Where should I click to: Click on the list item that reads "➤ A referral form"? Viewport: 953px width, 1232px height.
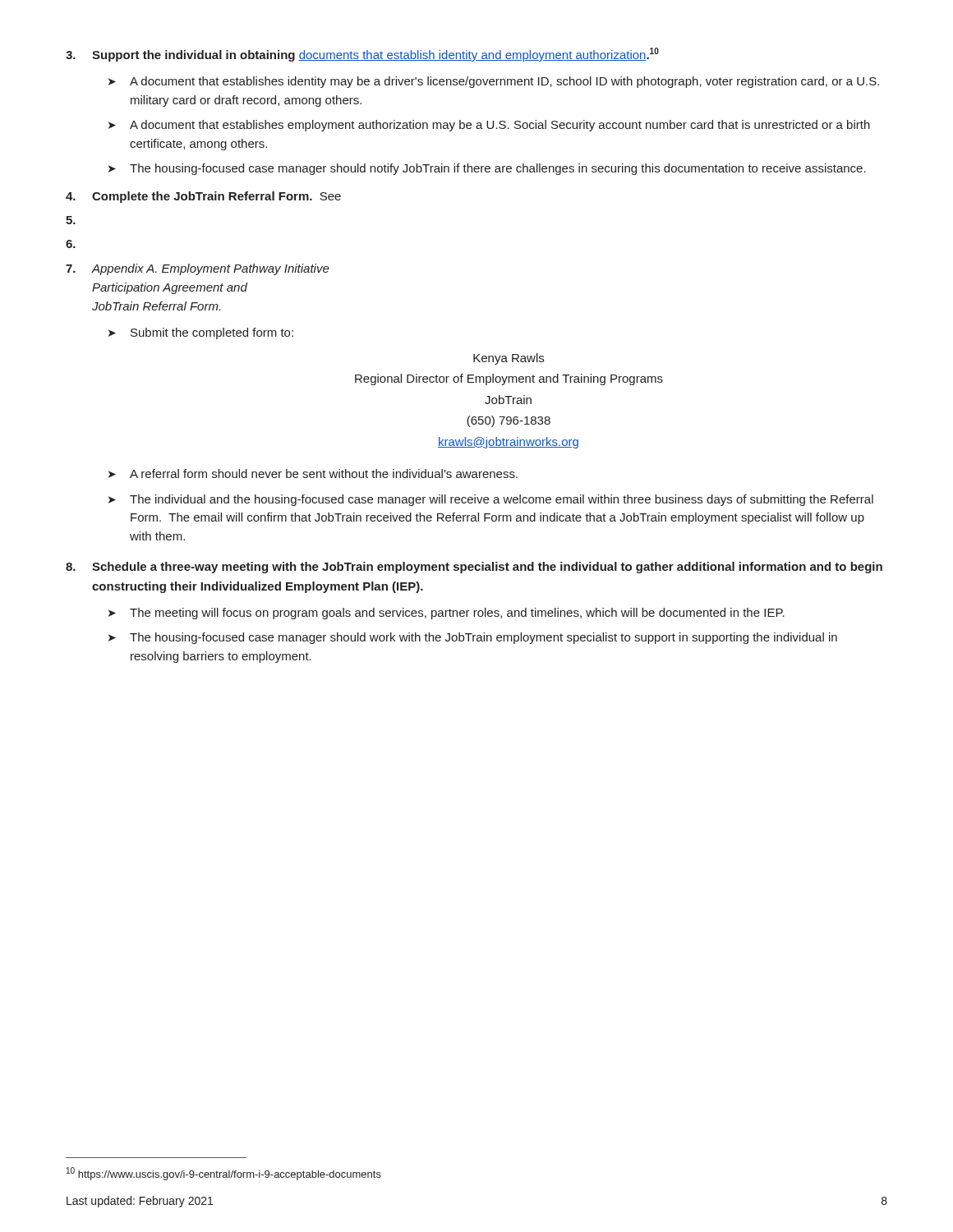tap(497, 474)
